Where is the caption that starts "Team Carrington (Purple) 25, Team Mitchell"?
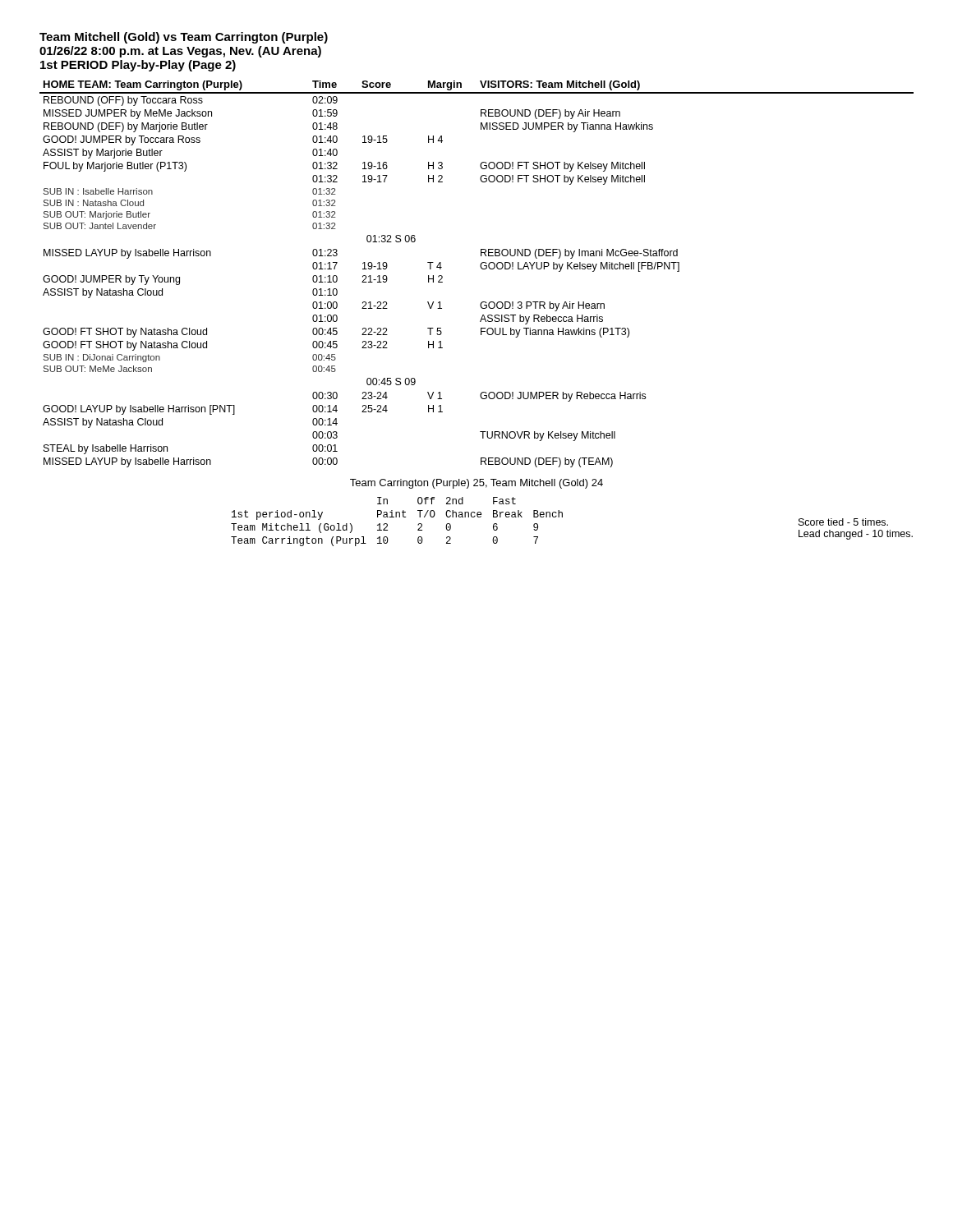Screen dimensions: 1232x953 click(476, 483)
